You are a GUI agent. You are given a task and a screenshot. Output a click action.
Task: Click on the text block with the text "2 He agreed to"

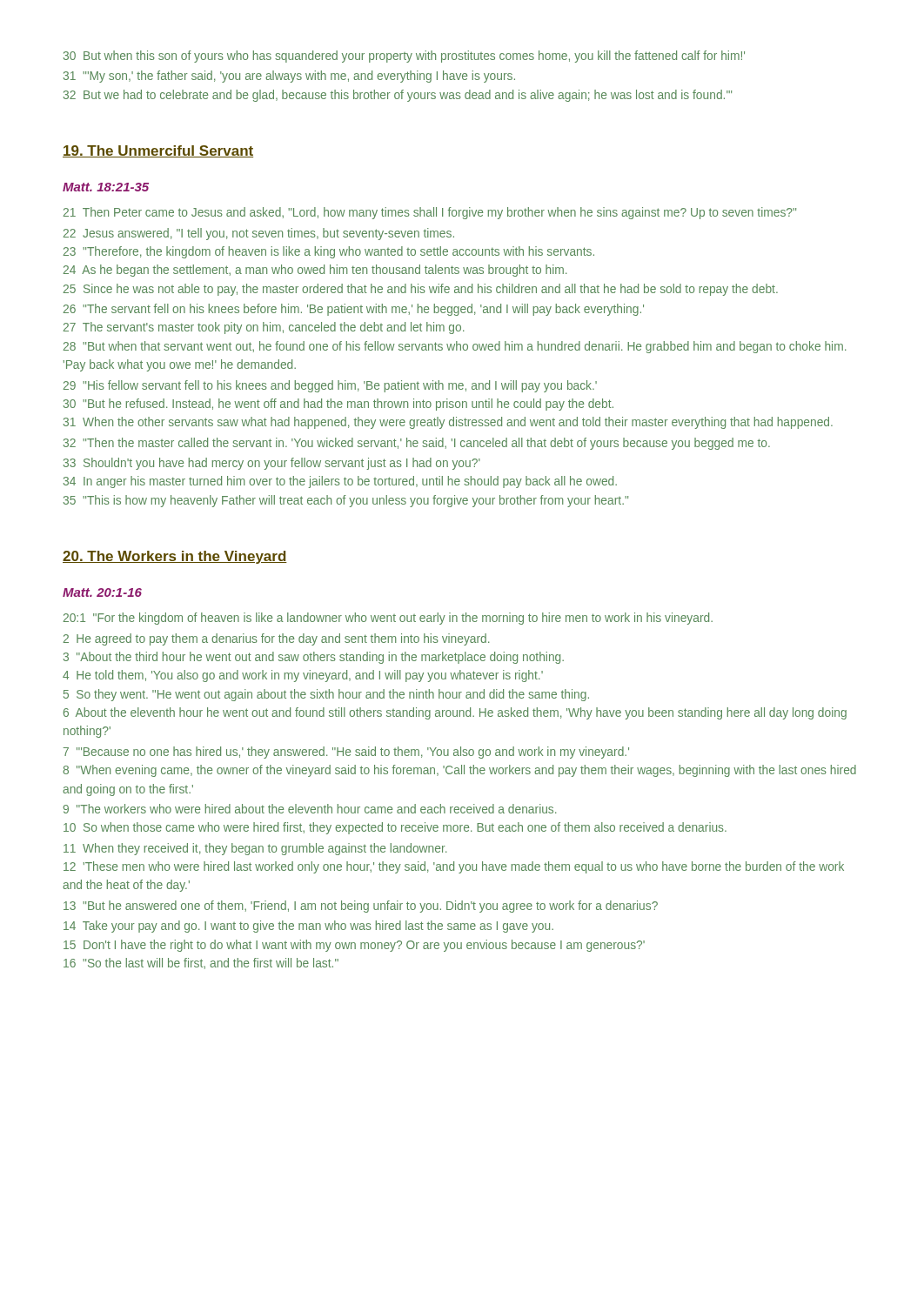coord(277,639)
